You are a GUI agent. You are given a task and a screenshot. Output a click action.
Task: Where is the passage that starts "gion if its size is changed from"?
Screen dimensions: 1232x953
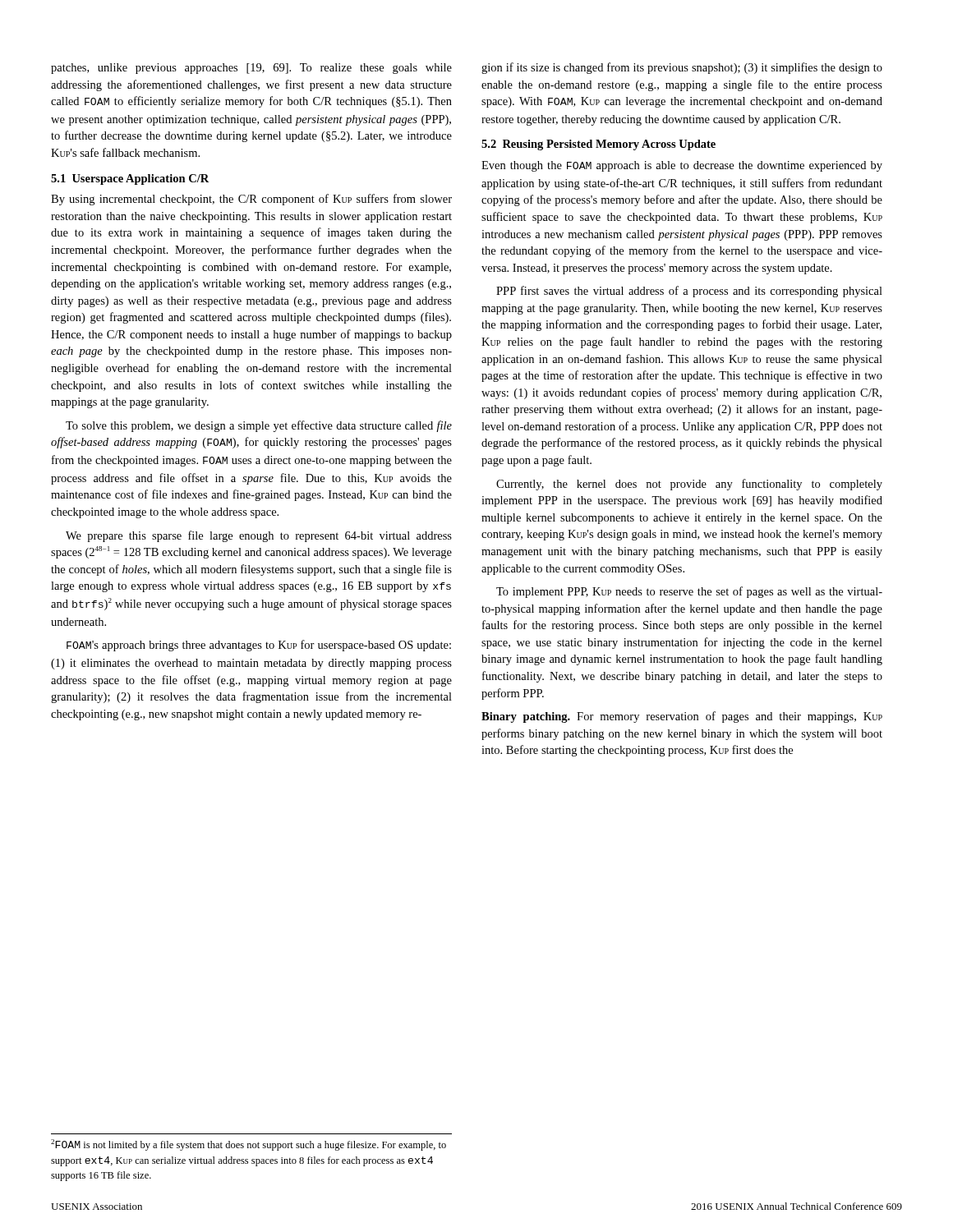point(682,93)
